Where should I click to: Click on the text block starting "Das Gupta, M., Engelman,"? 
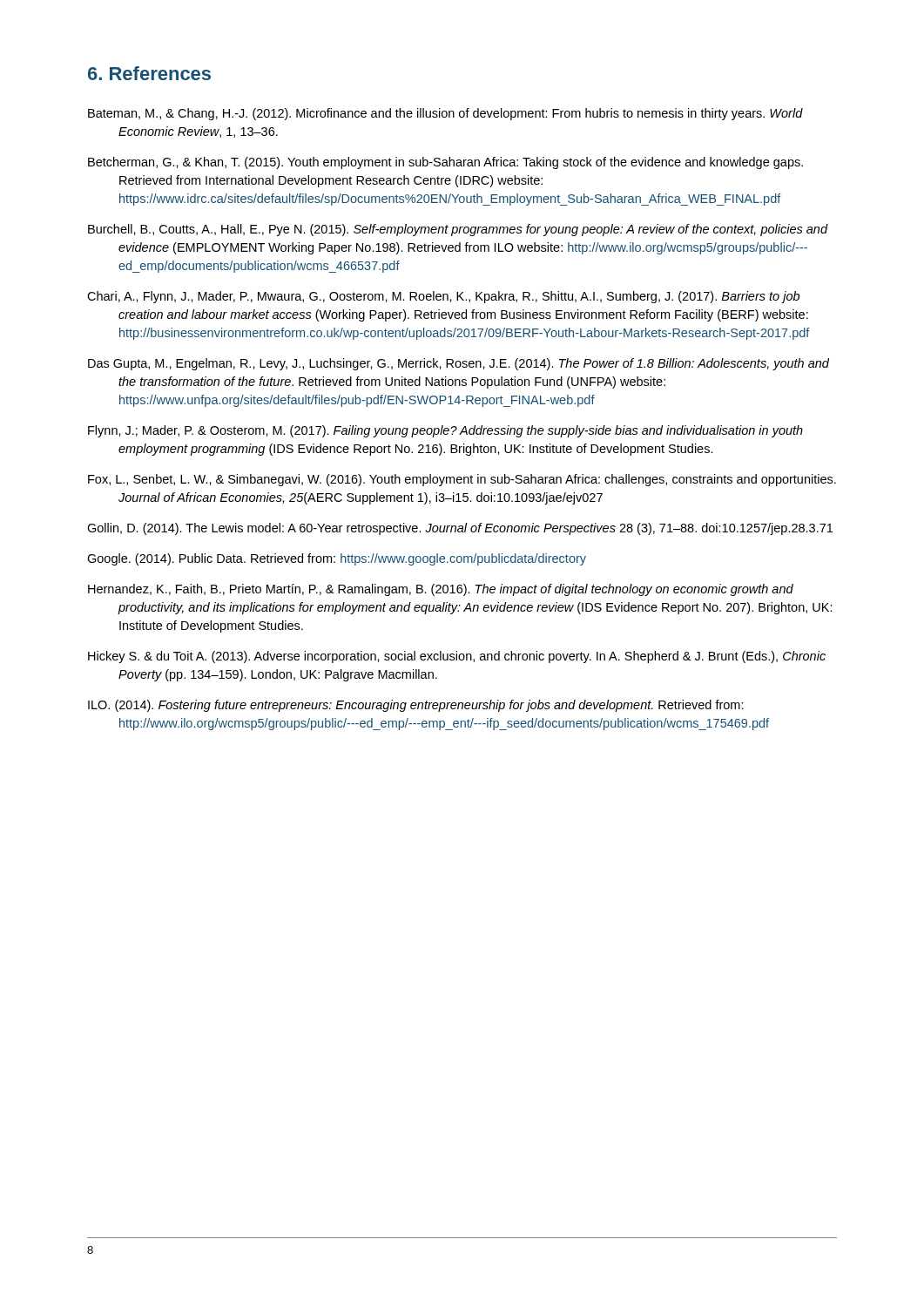tap(458, 382)
